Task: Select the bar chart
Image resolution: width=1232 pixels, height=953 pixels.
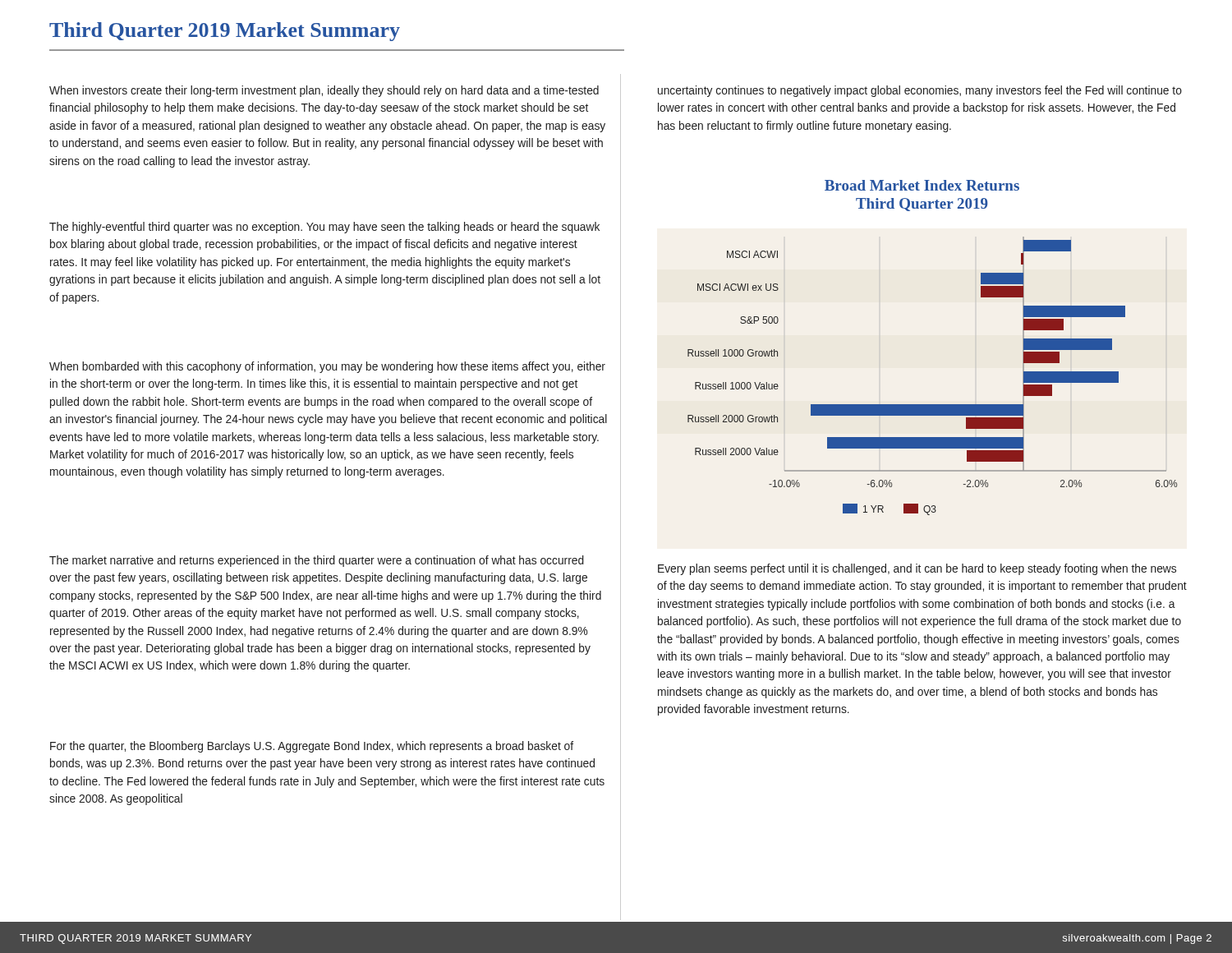Action: [x=922, y=389]
